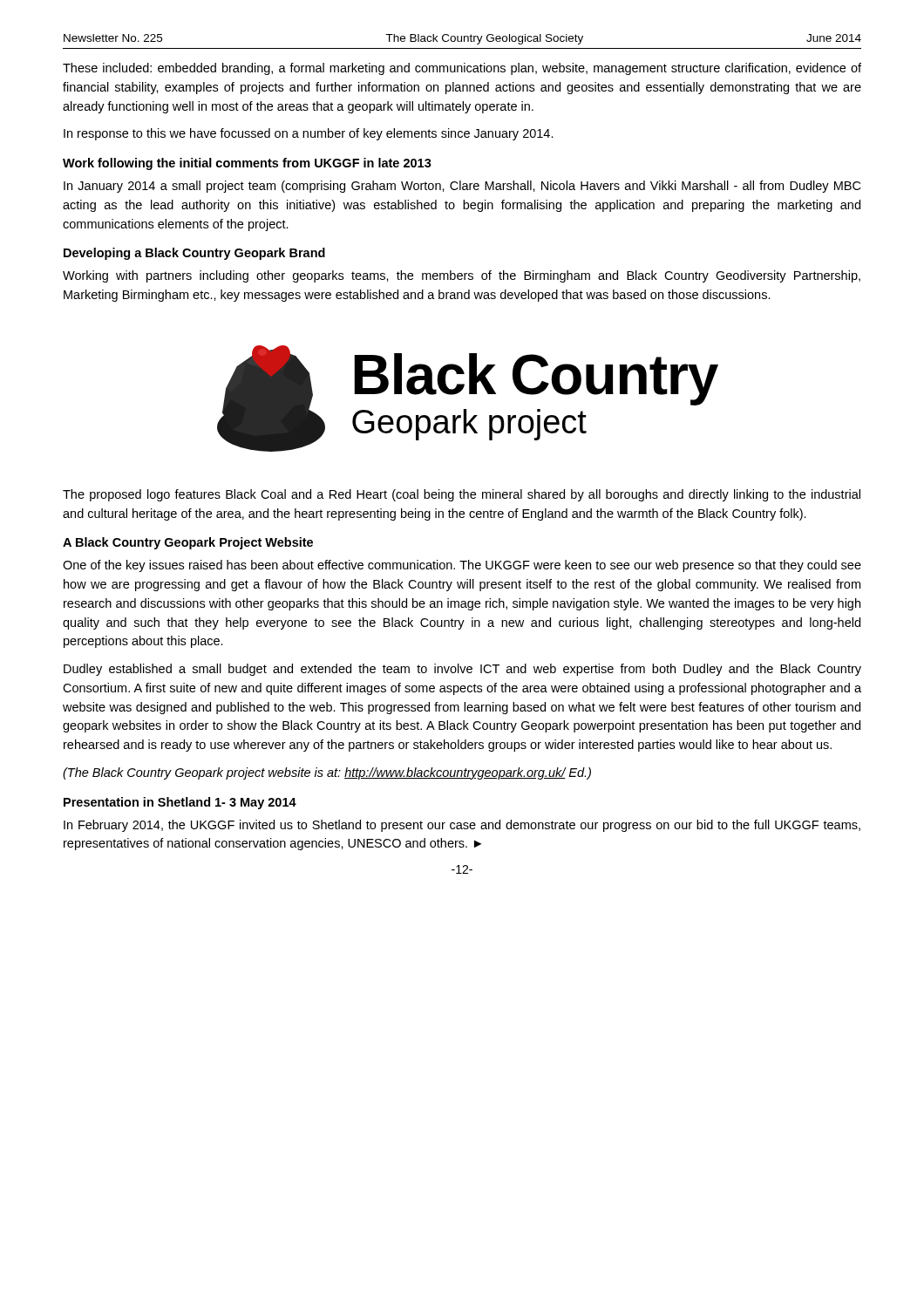This screenshot has height=1308, width=924.
Task: Locate the block of text that opens with "(The Black Country"
Action: click(x=462, y=773)
